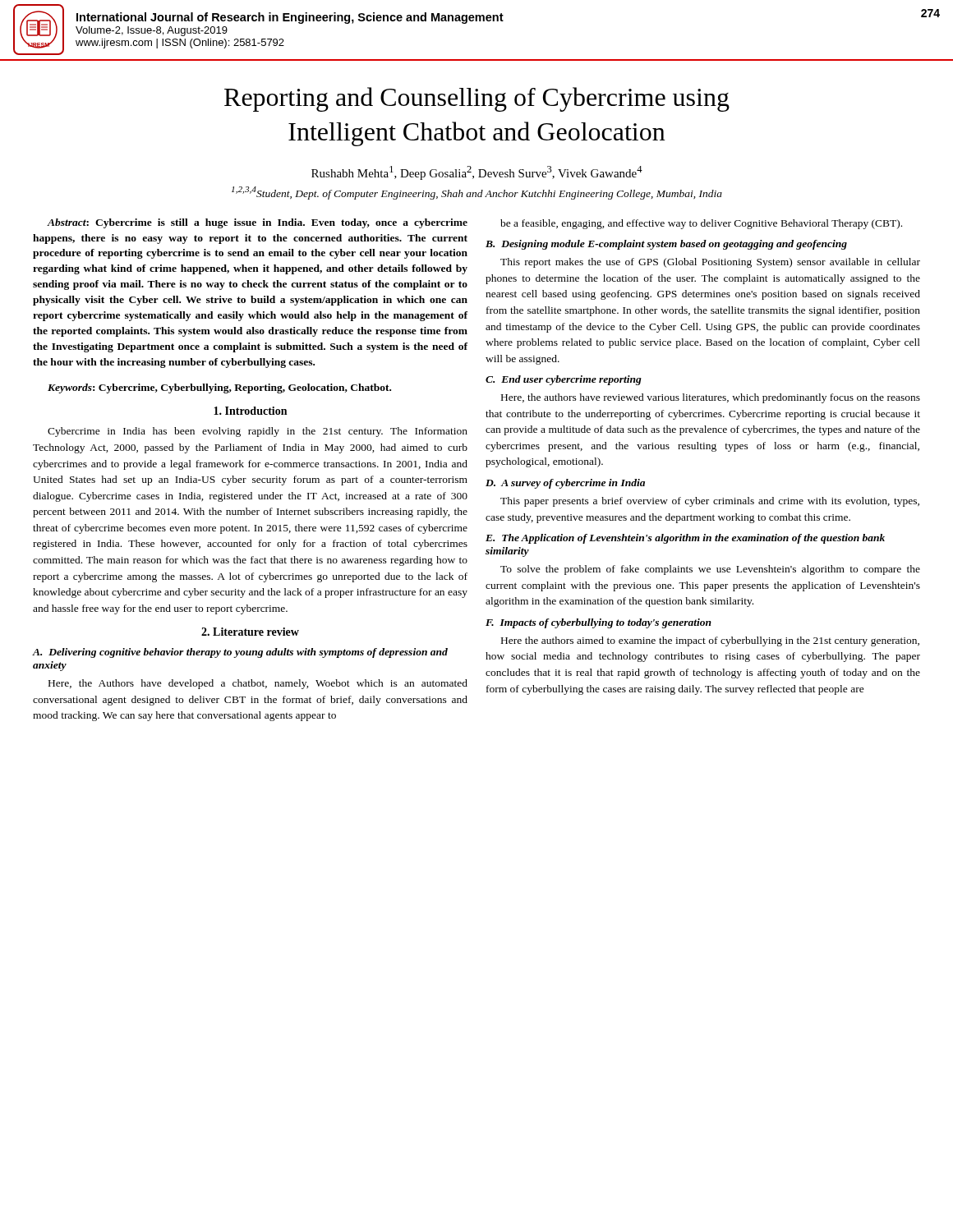Locate the text starting "This report makes the use of"

click(x=703, y=310)
